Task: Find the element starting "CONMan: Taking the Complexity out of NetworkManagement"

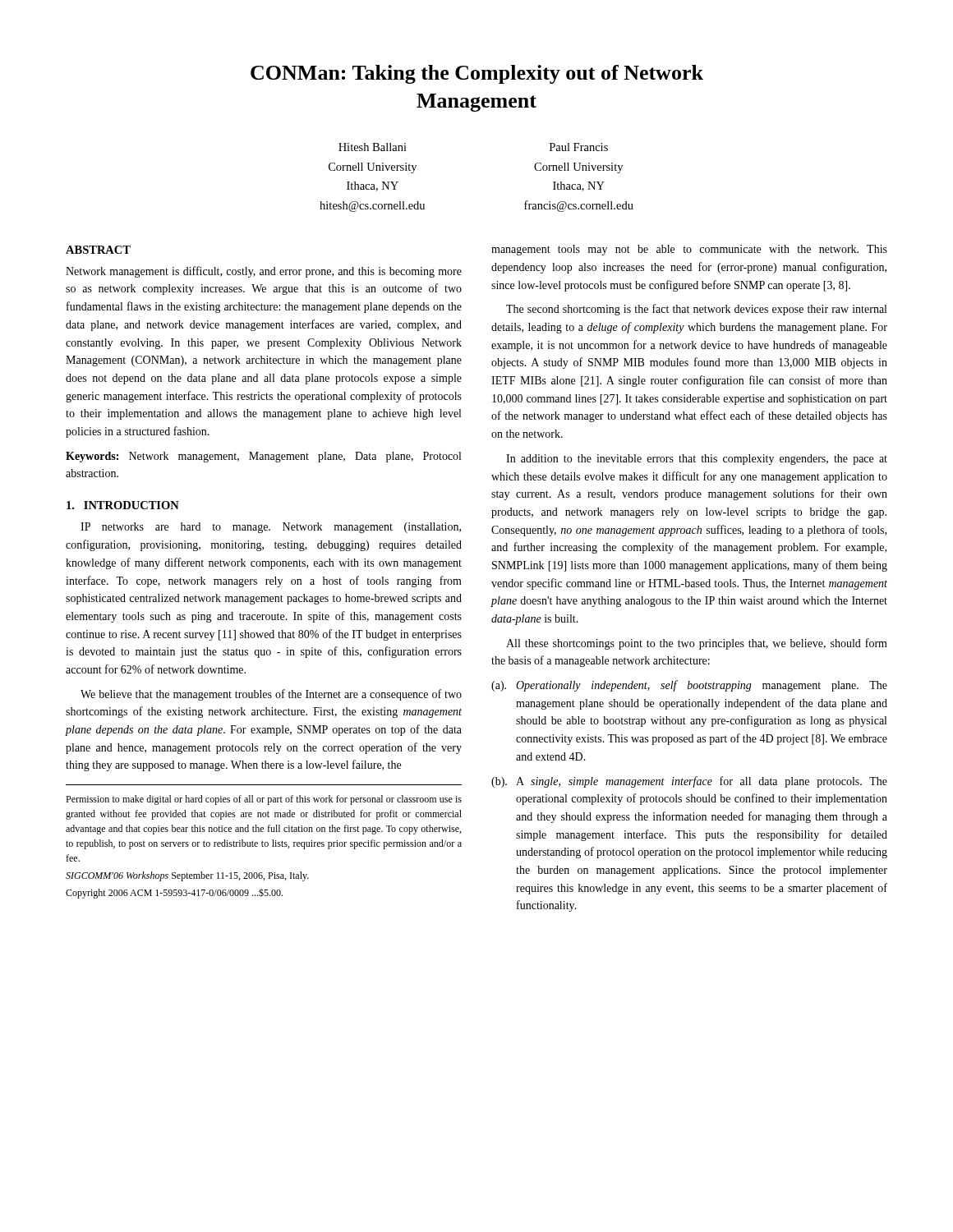Action: click(476, 87)
